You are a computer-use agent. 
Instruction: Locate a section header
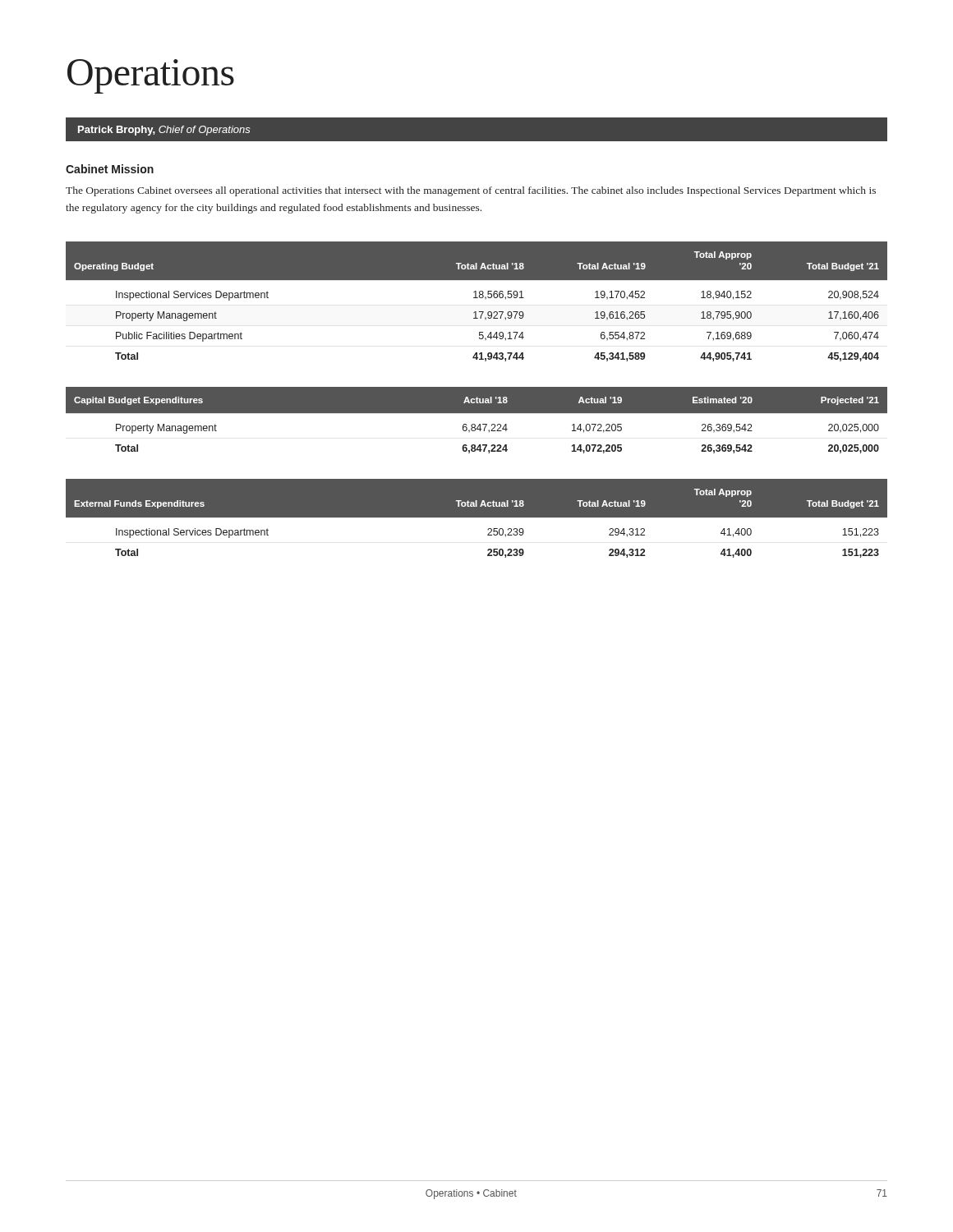(x=476, y=169)
